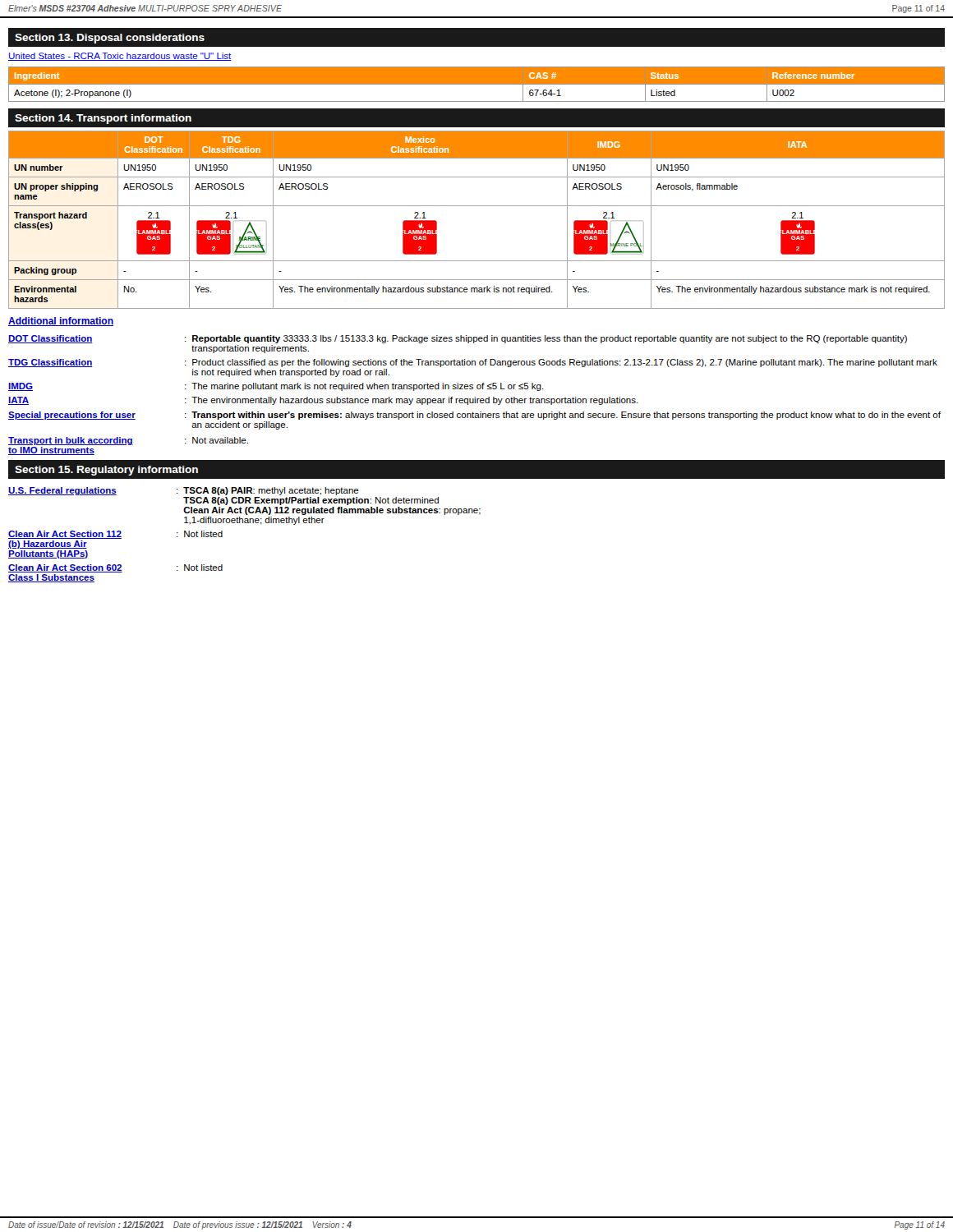Select the passage starting "Additional information"
Viewport: 953px width, 1232px height.
(61, 321)
